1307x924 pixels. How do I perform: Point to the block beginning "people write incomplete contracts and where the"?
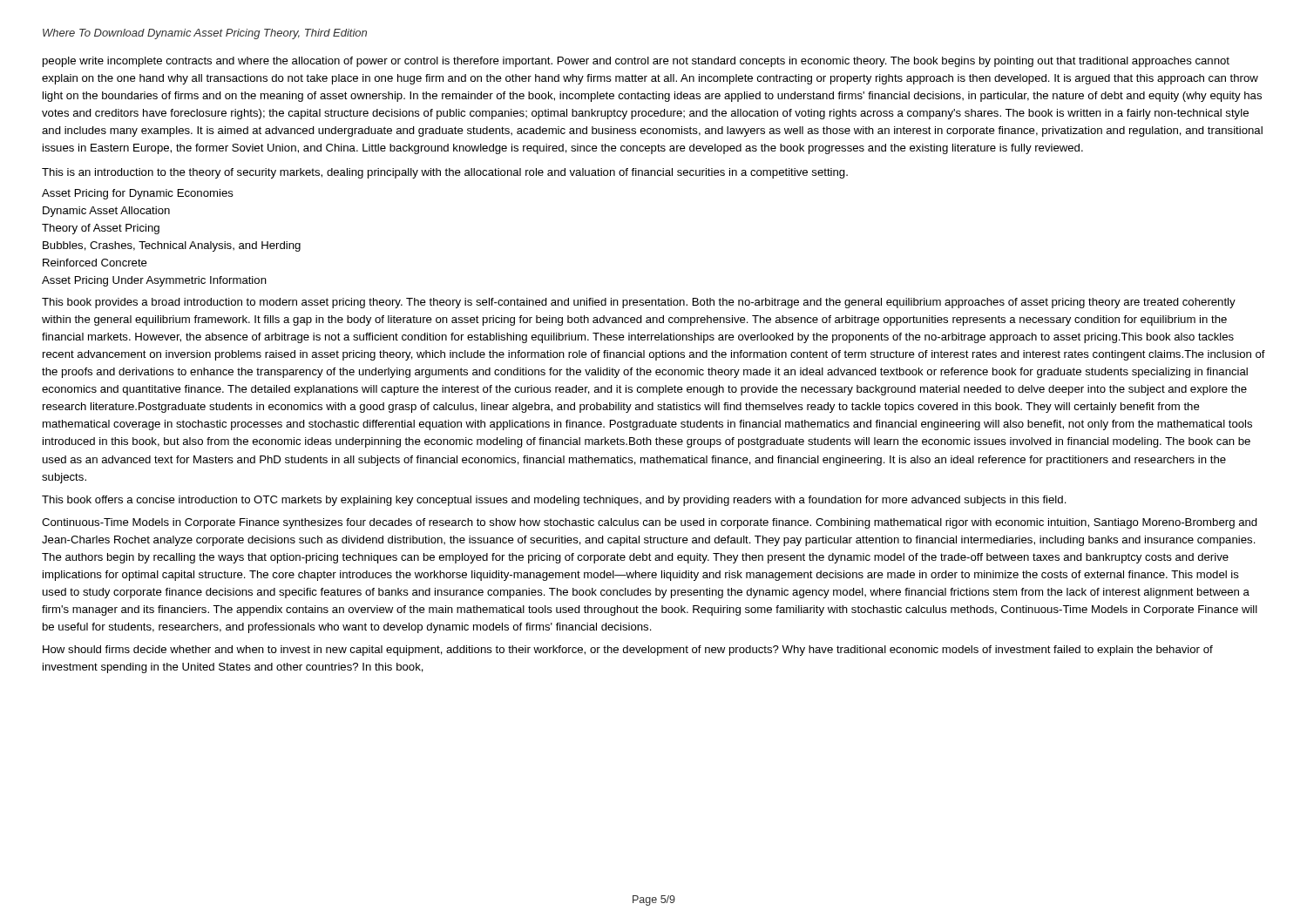[652, 104]
